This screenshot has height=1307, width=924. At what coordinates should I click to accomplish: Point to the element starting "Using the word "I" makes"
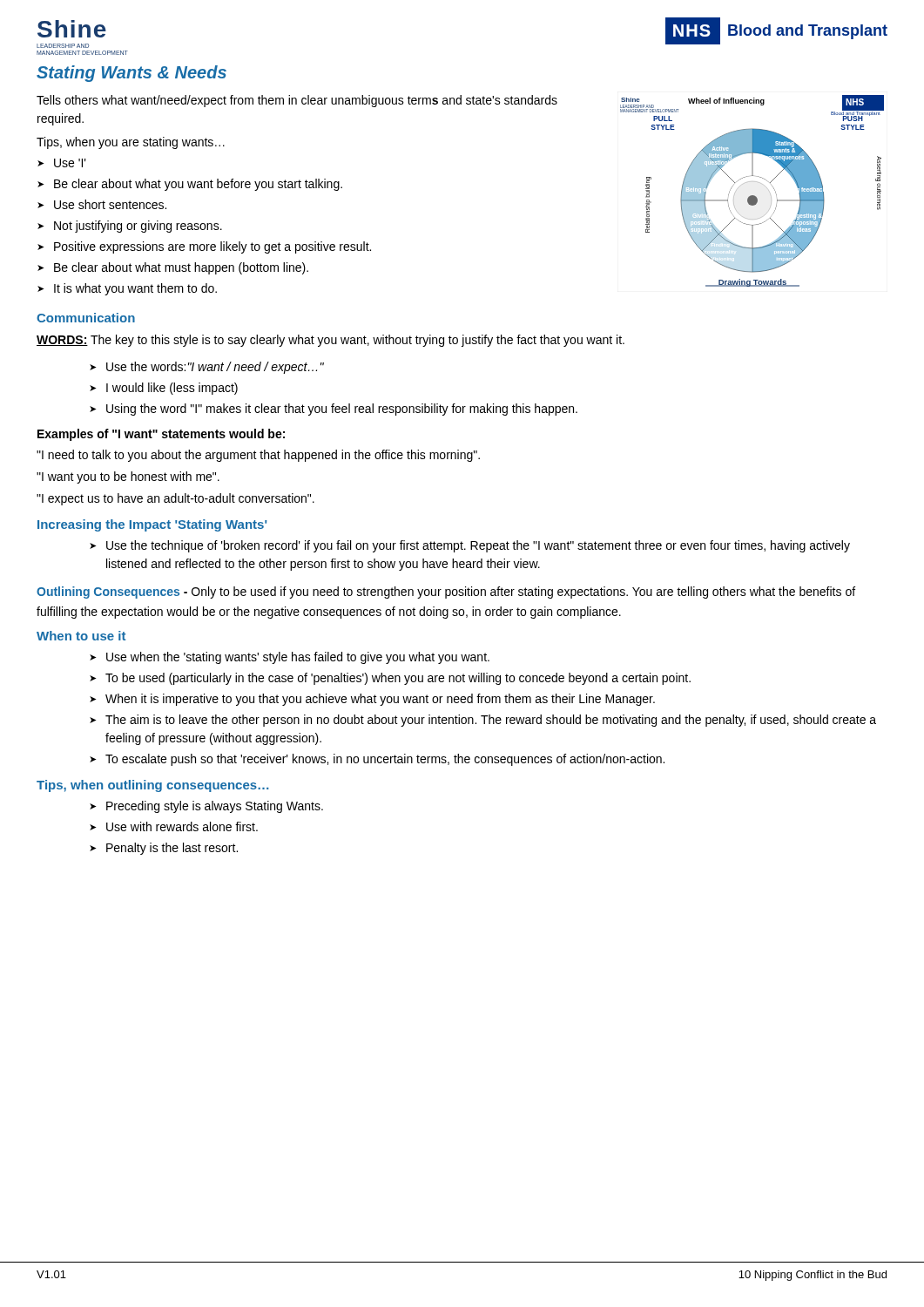(342, 409)
